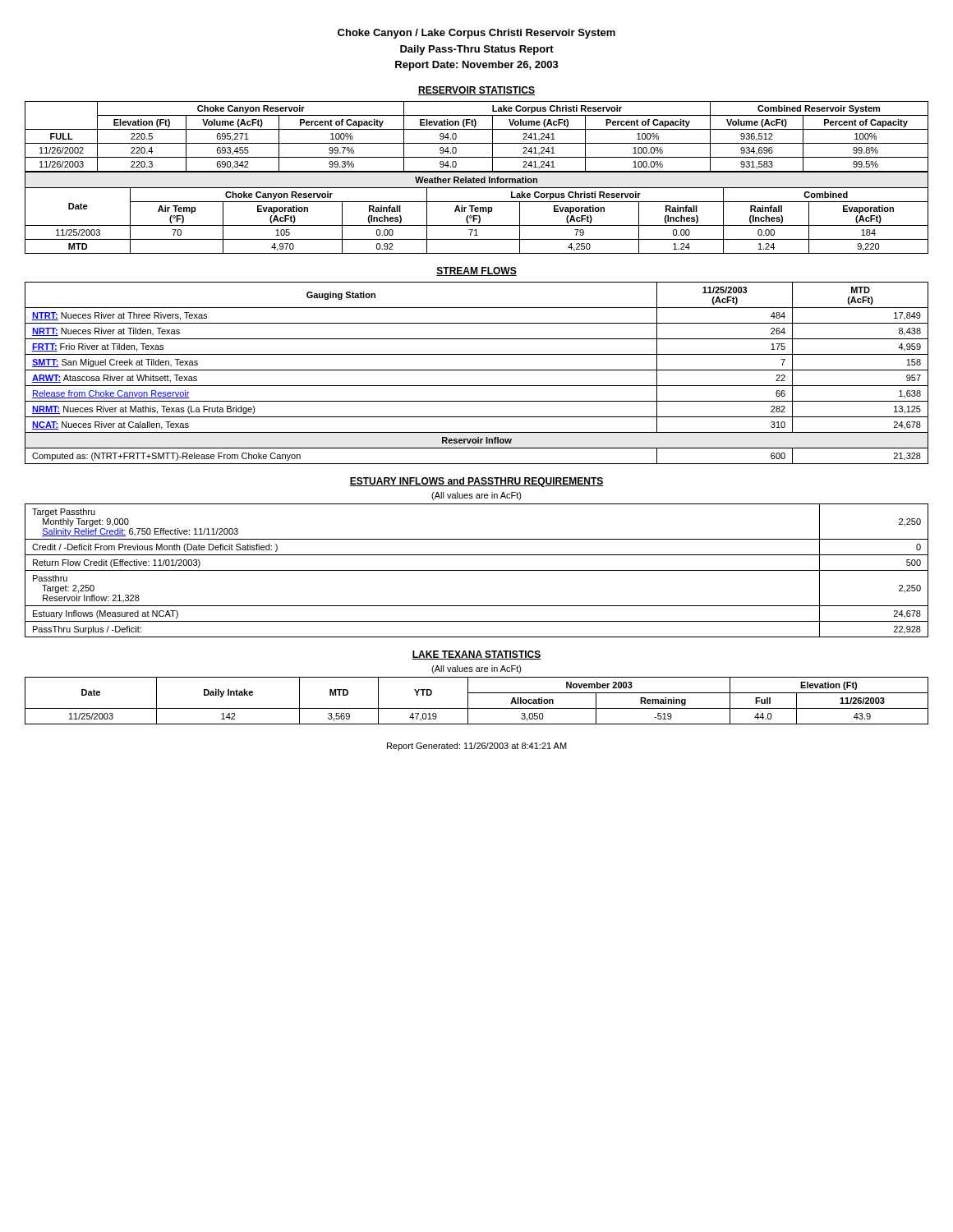Click on the section header containing "ESTUARY INFLOWS and PASSTHRU REQUIREMENTS"
Image resolution: width=953 pixels, height=1232 pixels.
pyautogui.click(x=476, y=488)
